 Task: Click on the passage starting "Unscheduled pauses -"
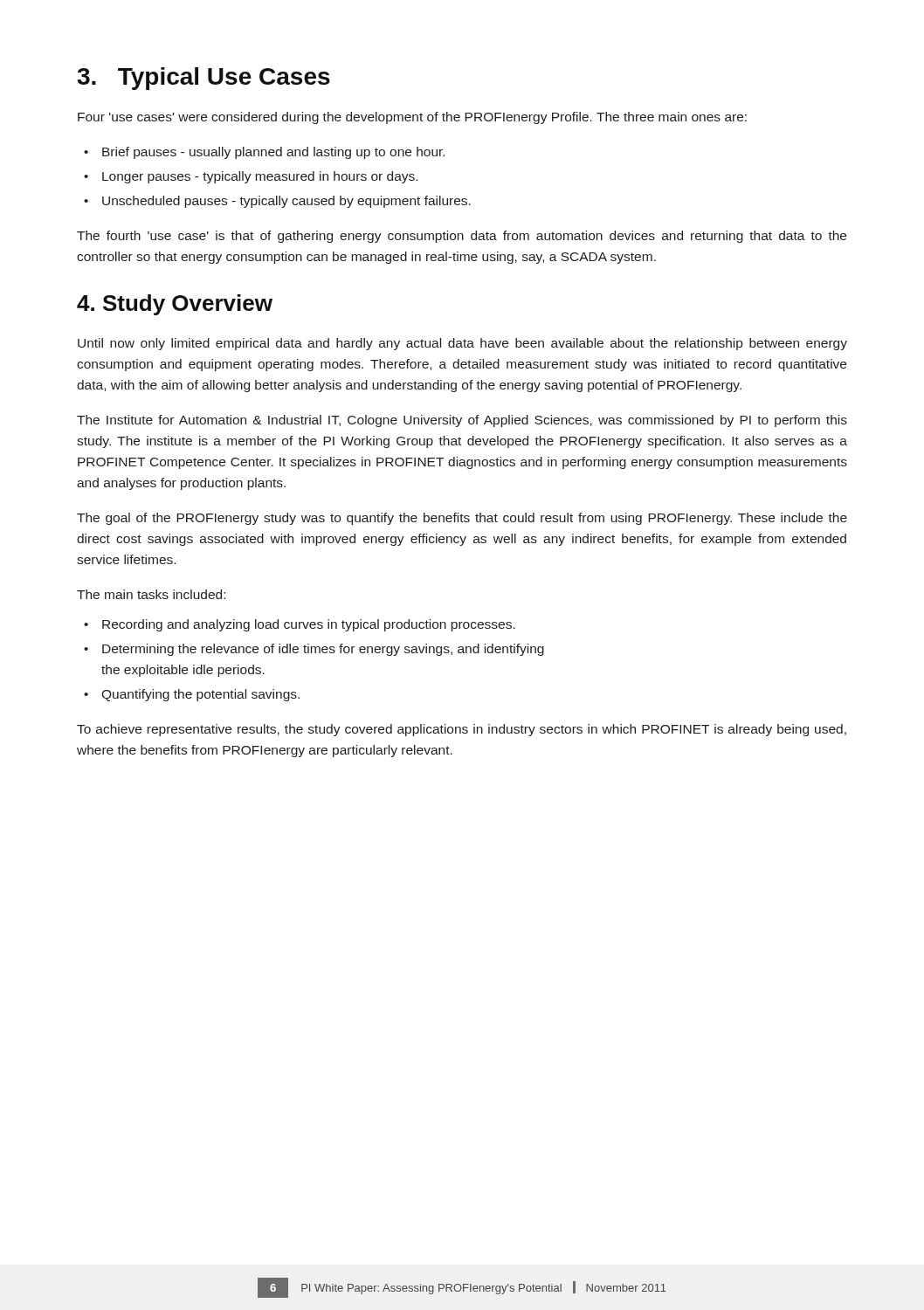pyautogui.click(x=286, y=200)
